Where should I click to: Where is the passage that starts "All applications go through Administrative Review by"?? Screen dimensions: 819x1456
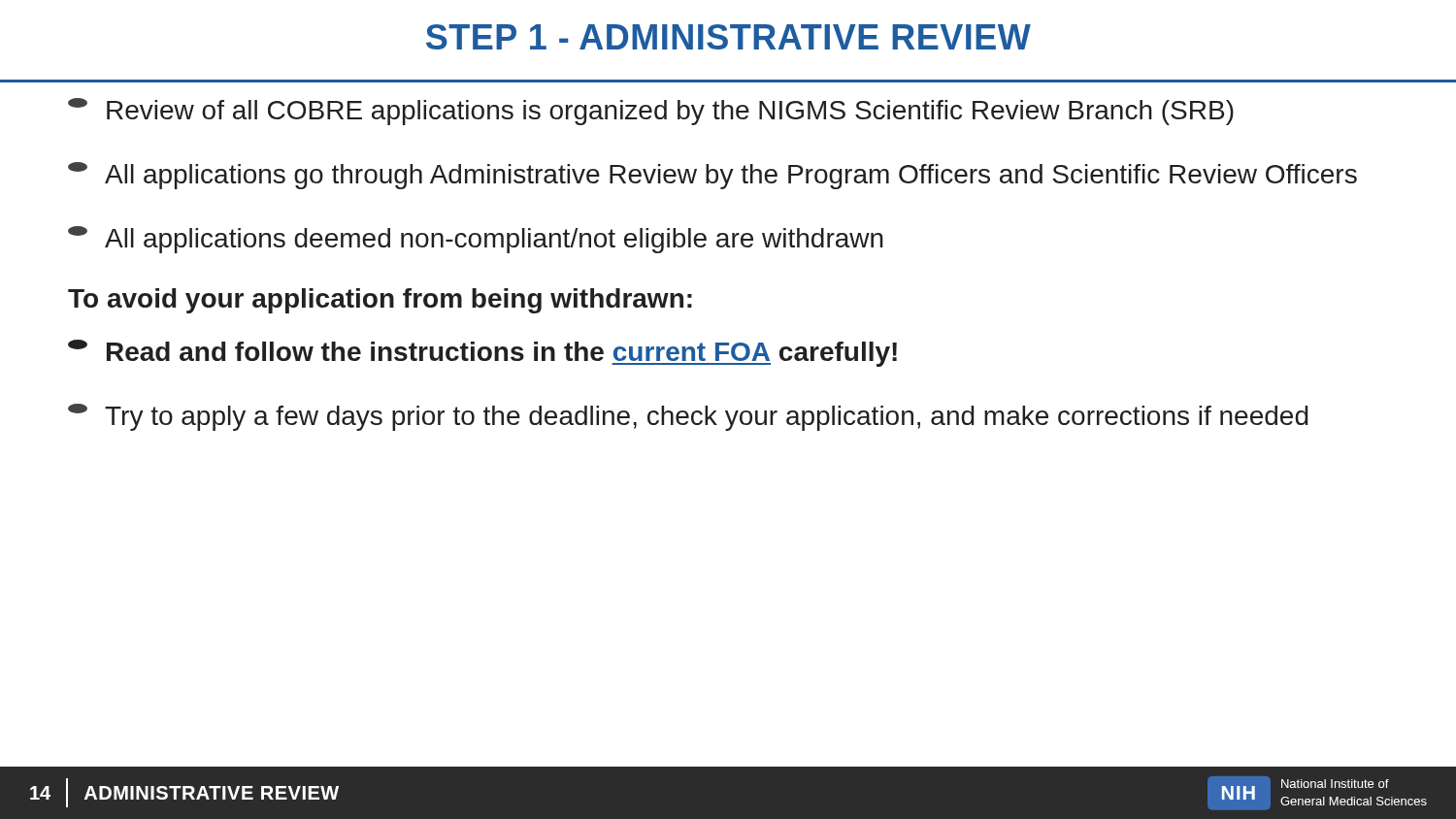713,174
